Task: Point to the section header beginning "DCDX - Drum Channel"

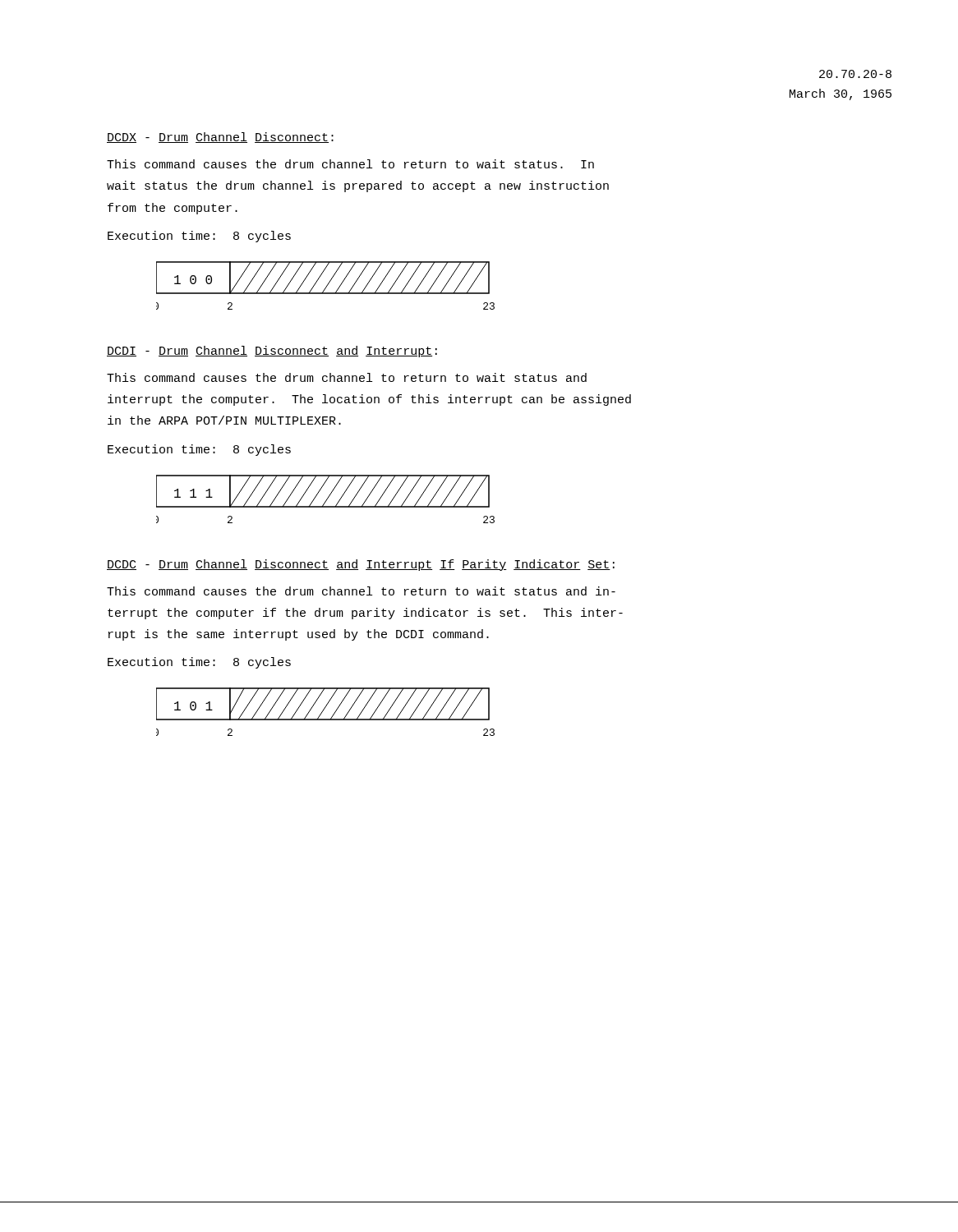Action: 221,138
